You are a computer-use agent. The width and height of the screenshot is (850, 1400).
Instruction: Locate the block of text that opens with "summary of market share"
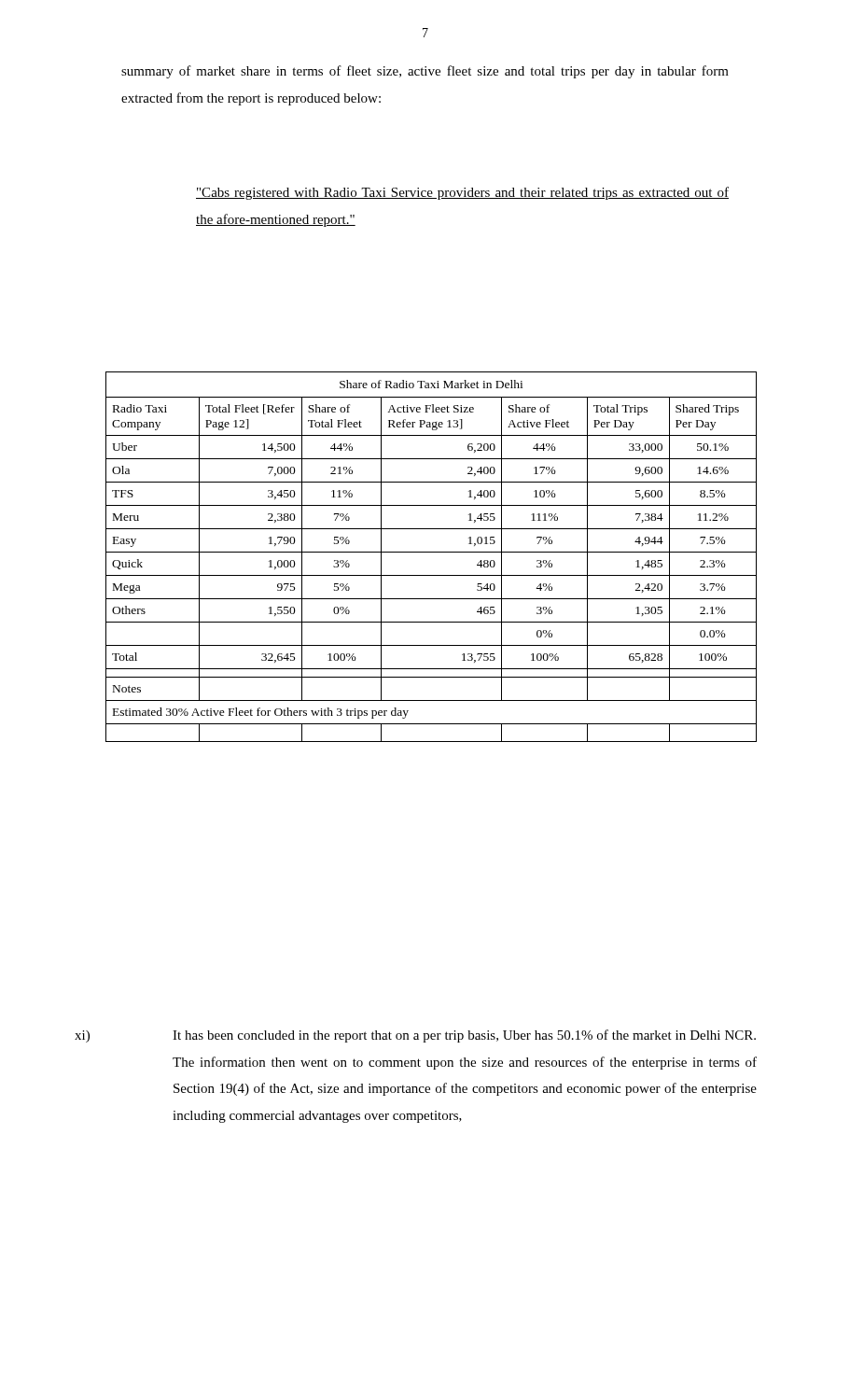425,84
